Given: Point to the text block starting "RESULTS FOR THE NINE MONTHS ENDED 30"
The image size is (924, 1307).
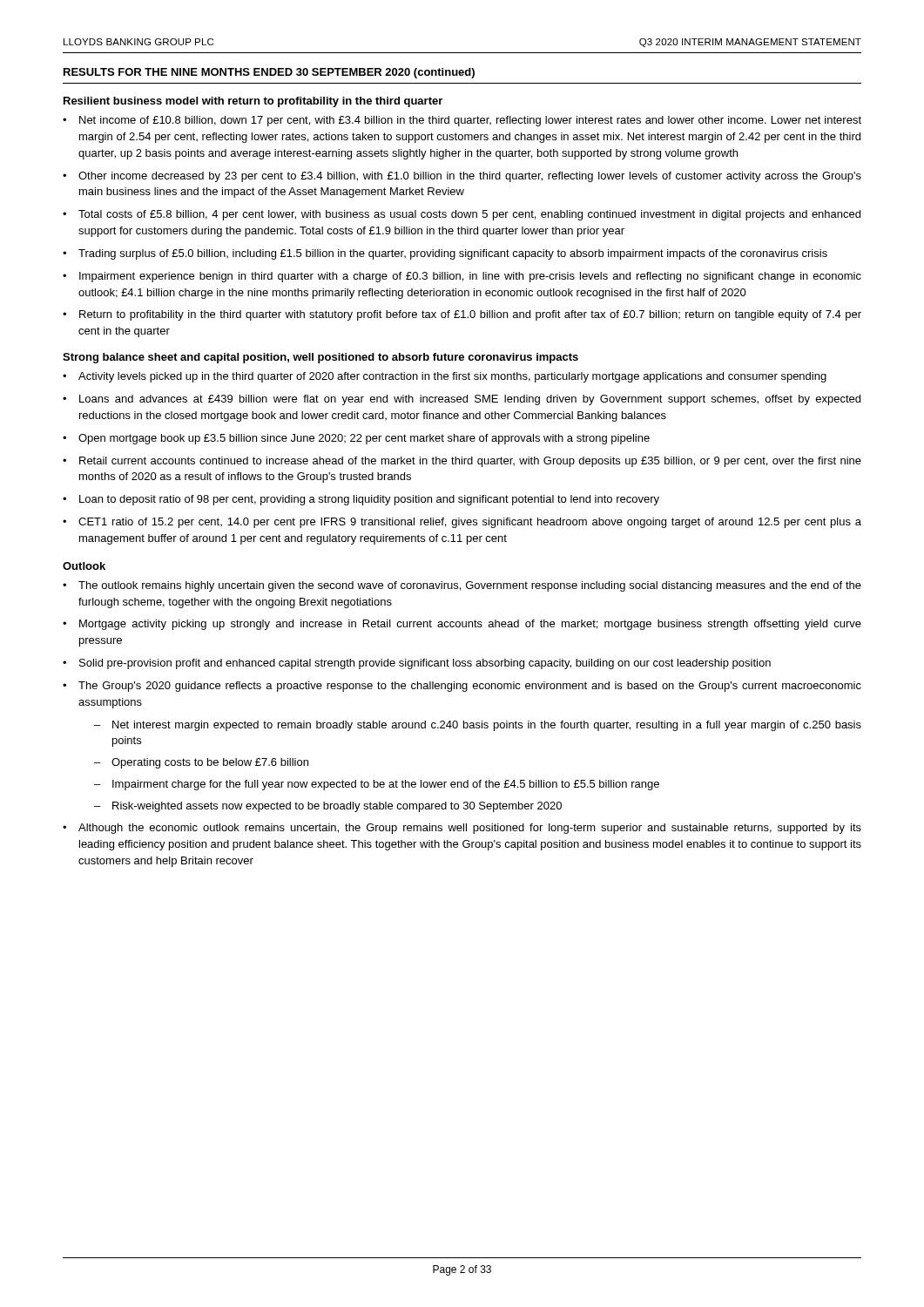Looking at the screenshot, I should pos(269,72).
